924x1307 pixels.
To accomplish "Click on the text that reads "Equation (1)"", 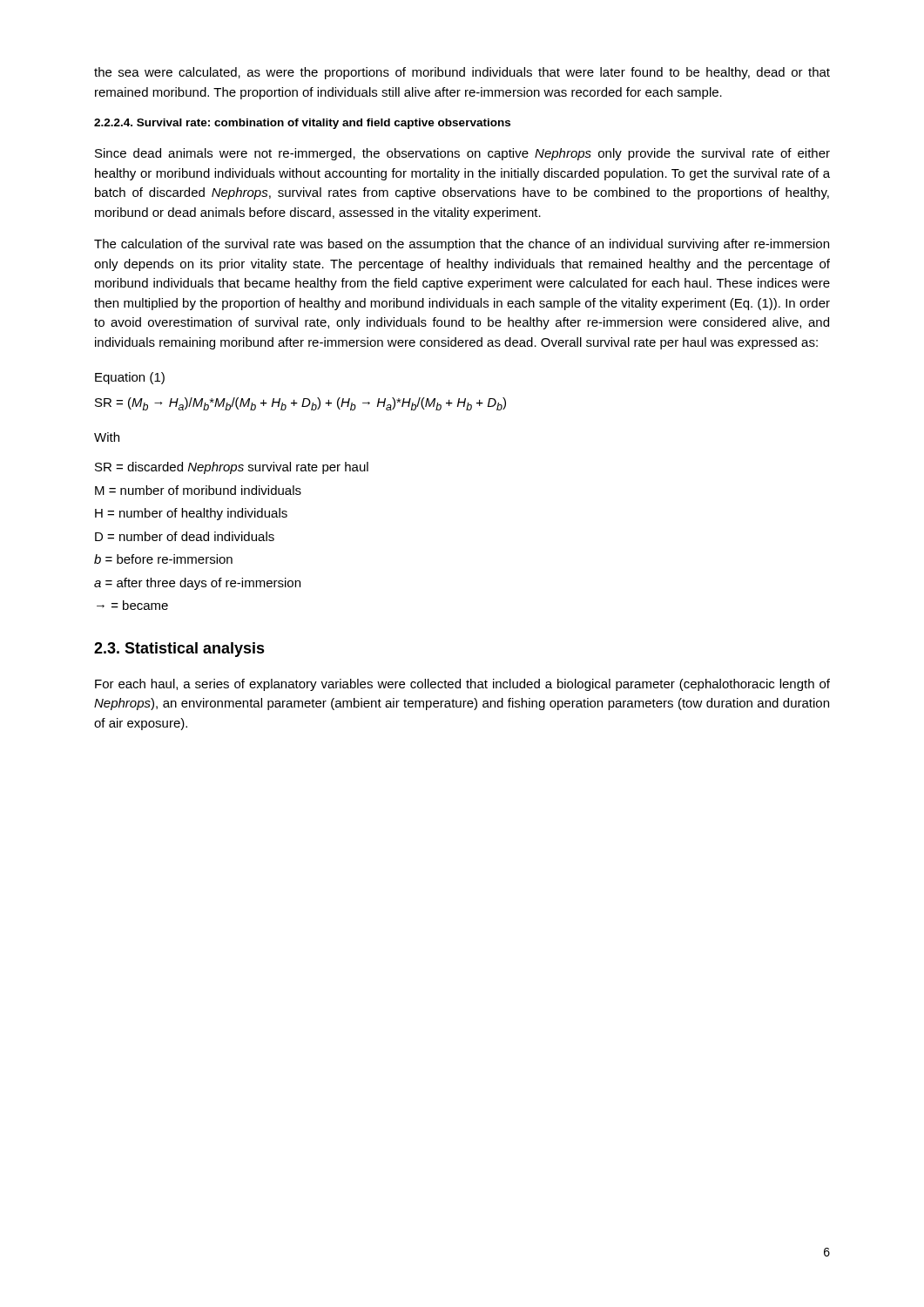I will pyautogui.click(x=130, y=377).
